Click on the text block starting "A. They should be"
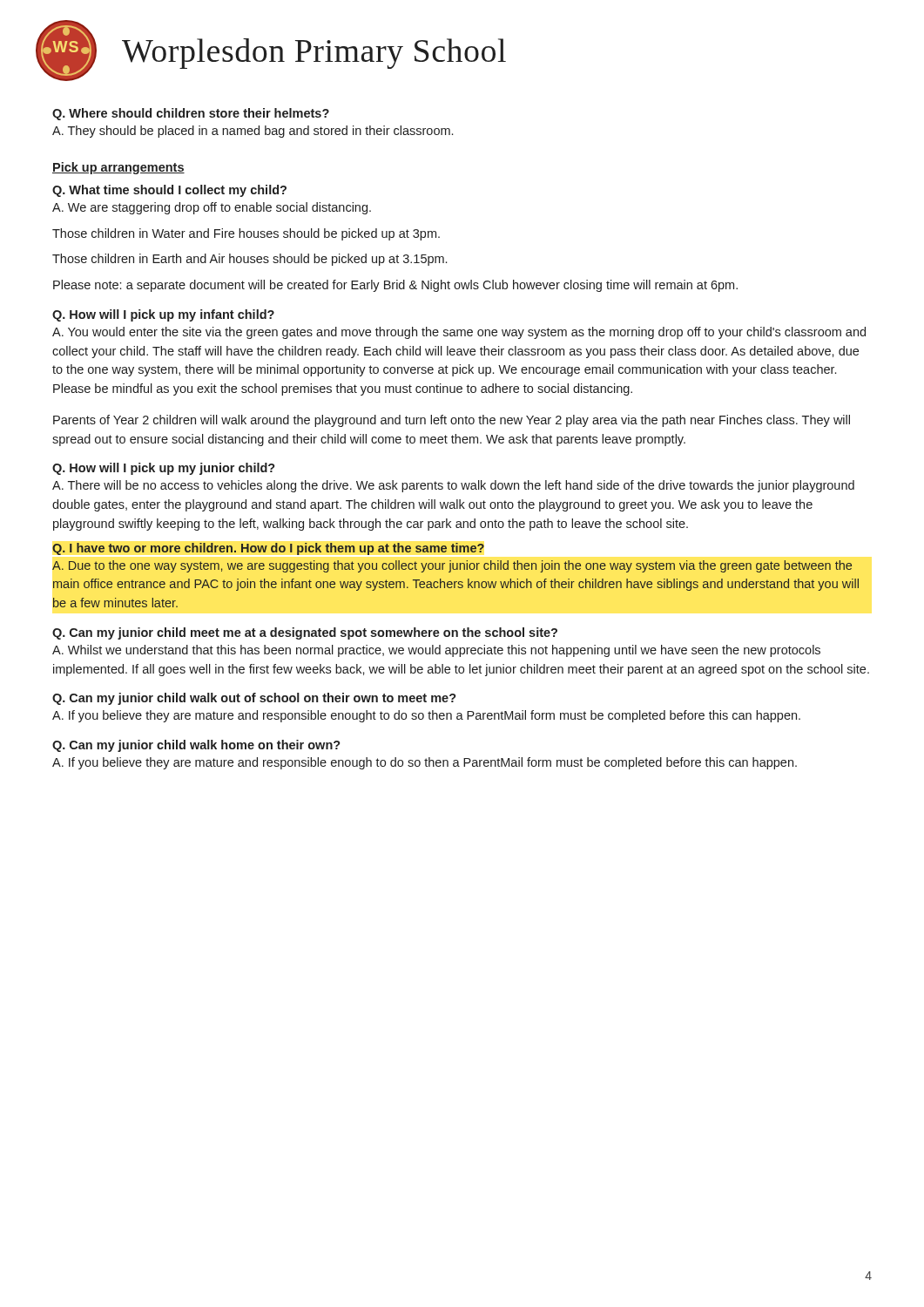This screenshot has height=1307, width=924. (253, 131)
